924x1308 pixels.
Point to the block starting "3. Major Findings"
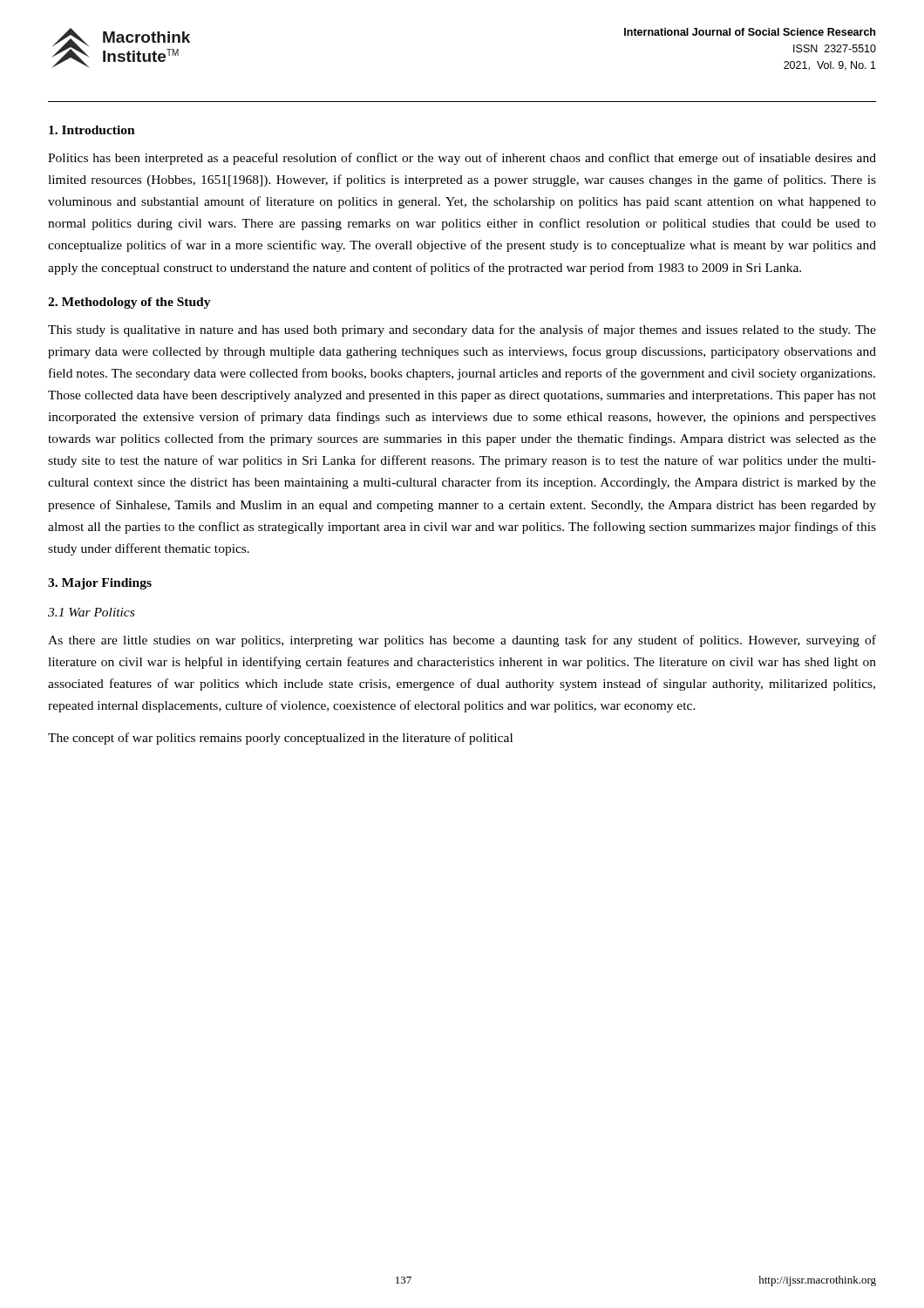100,582
